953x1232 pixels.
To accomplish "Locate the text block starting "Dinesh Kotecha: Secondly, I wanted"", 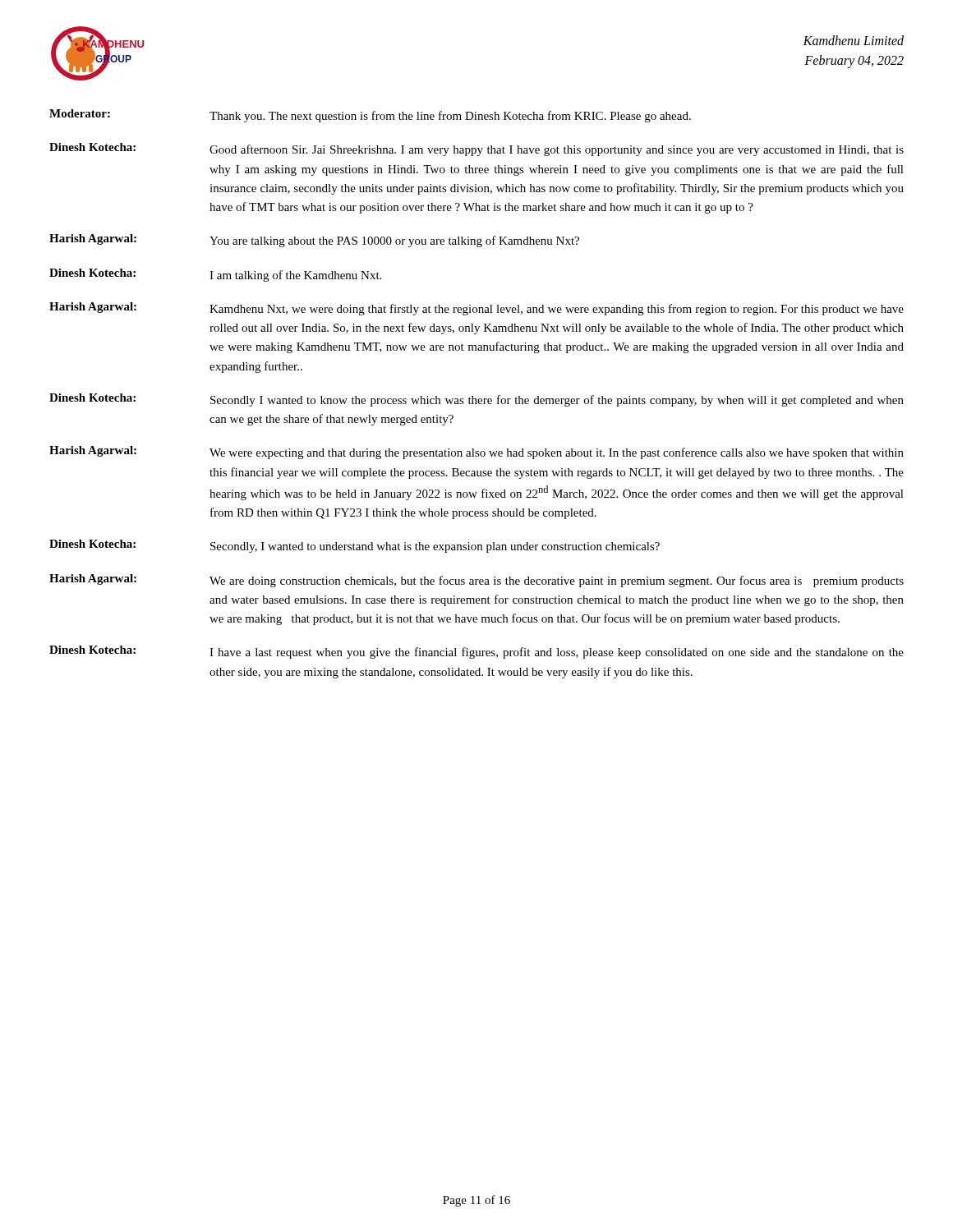I will 476,547.
